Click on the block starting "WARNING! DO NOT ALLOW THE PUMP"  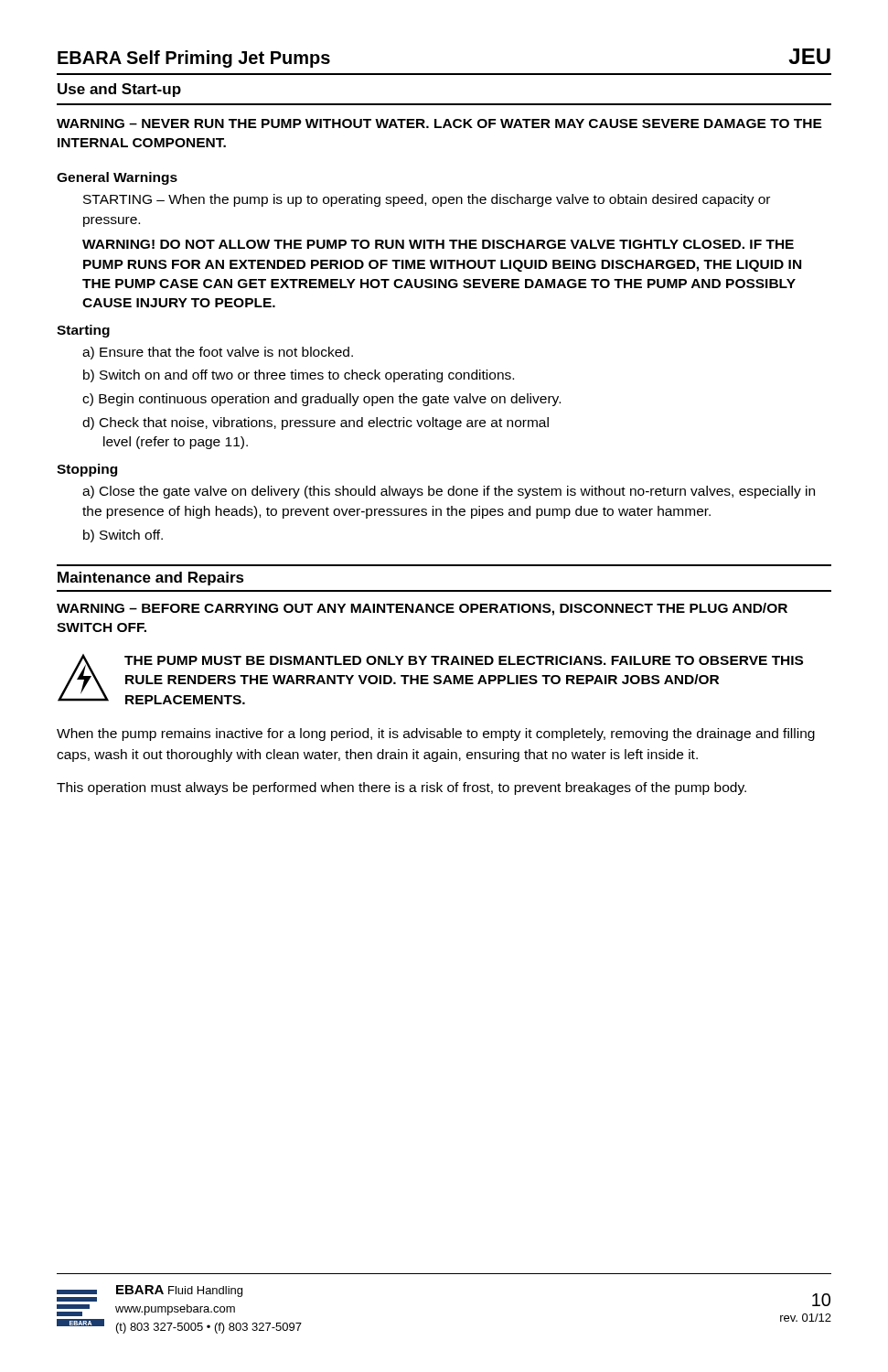tap(442, 273)
